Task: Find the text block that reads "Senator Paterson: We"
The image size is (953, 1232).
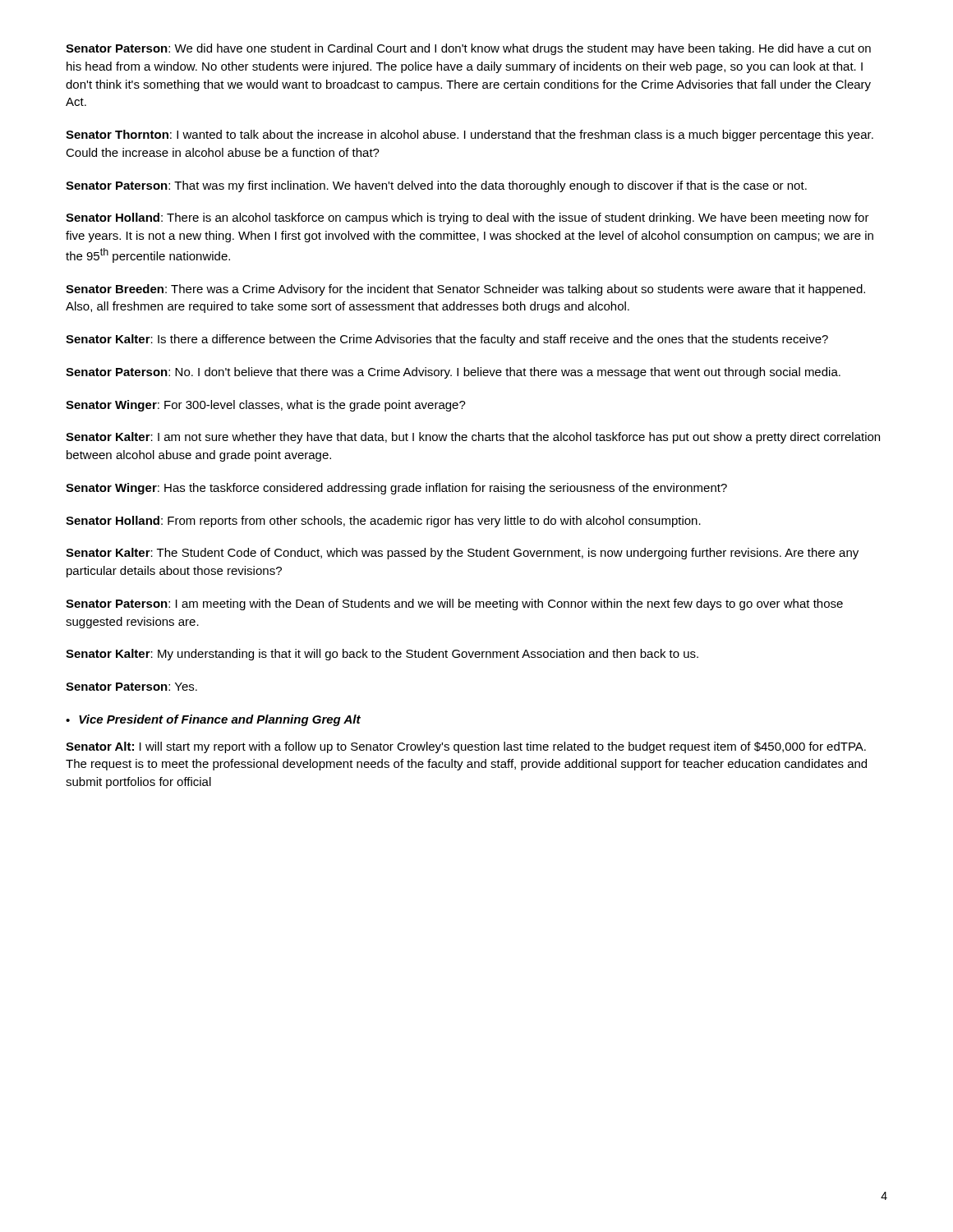Action: (x=469, y=75)
